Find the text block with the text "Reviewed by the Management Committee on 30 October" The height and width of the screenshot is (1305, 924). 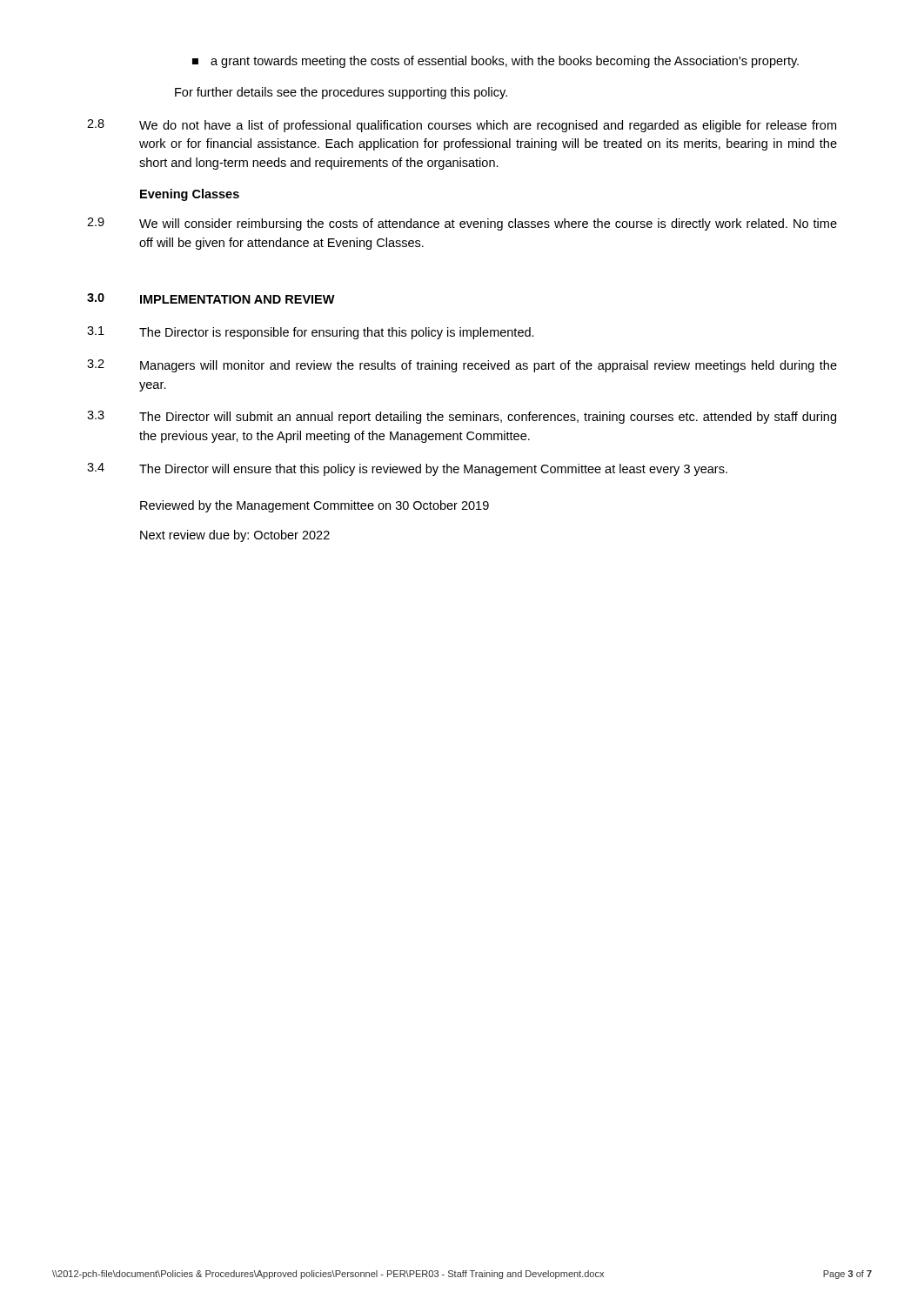pyautogui.click(x=488, y=505)
